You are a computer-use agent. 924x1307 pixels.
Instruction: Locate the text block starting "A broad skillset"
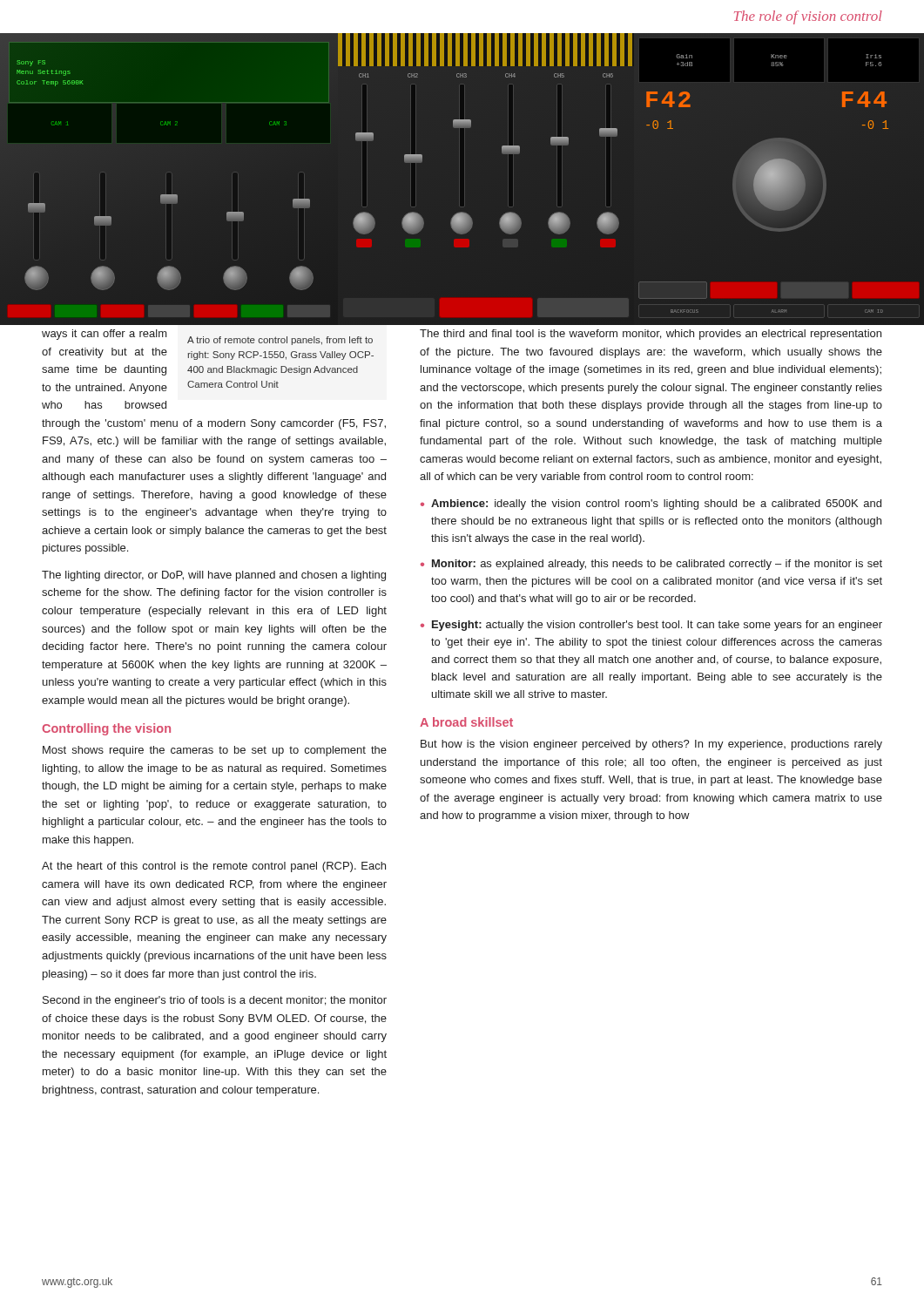tap(467, 723)
